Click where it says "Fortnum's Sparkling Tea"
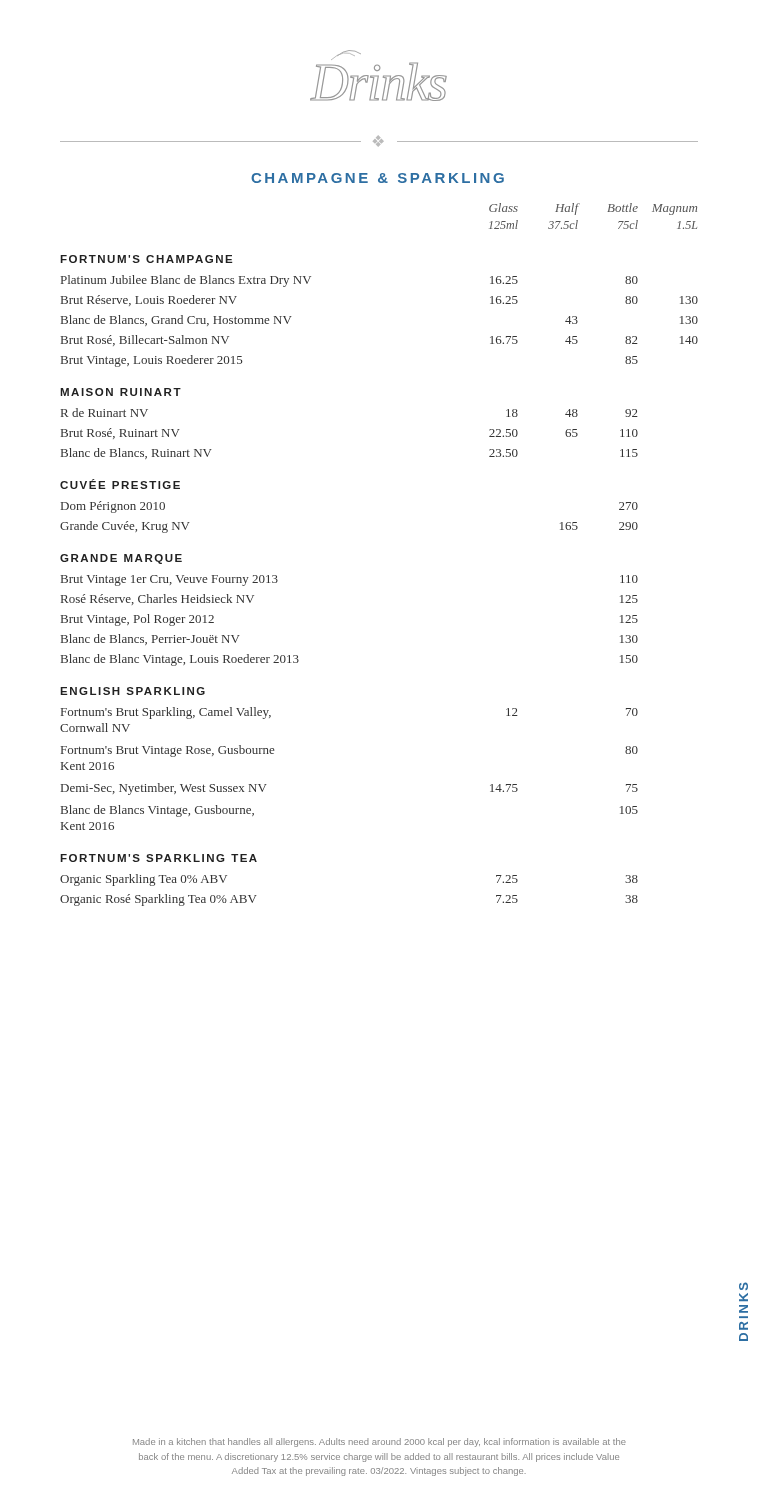This screenshot has width=758, height=1500. [x=159, y=858]
